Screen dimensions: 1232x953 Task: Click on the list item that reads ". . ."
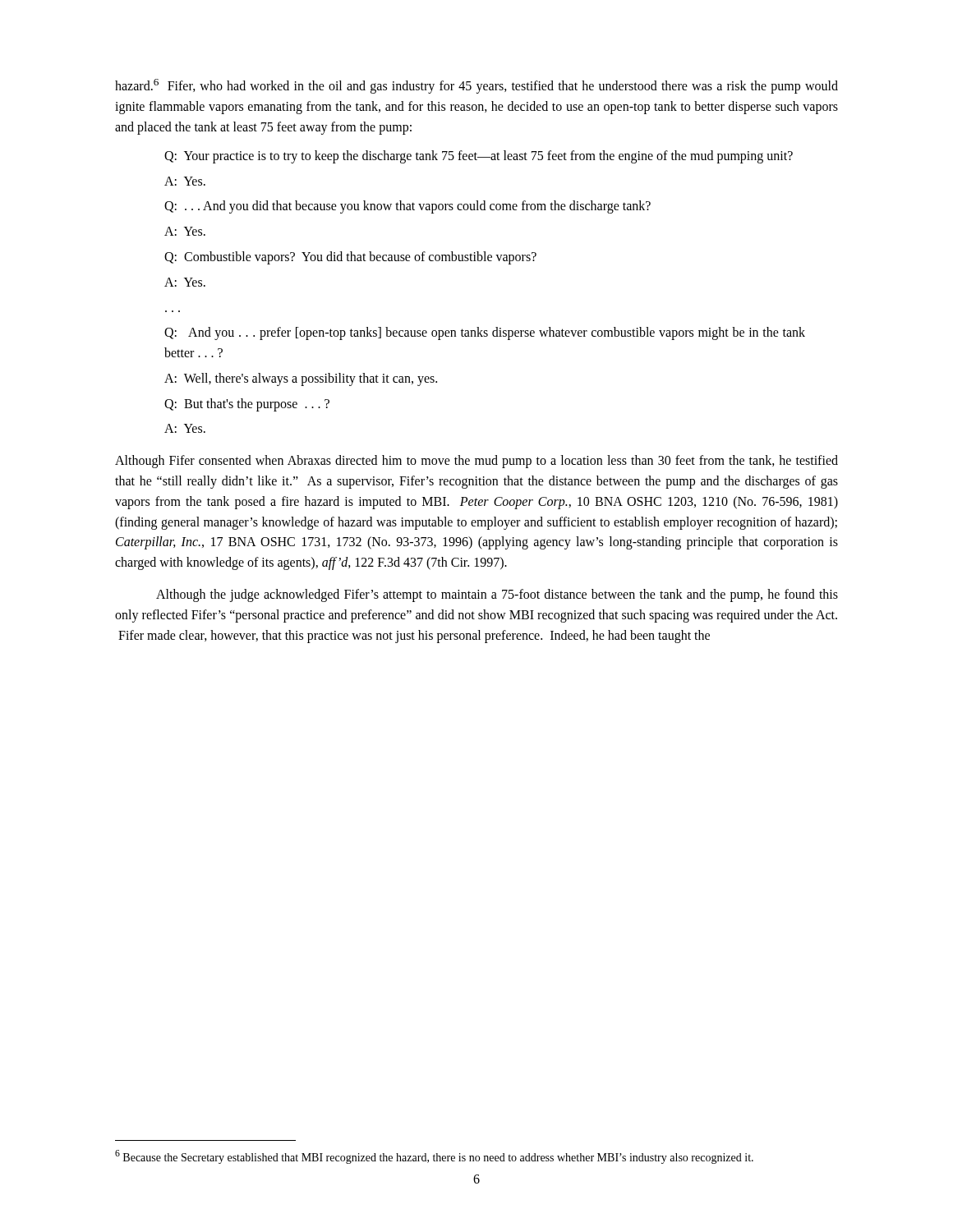click(x=173, y=307)
